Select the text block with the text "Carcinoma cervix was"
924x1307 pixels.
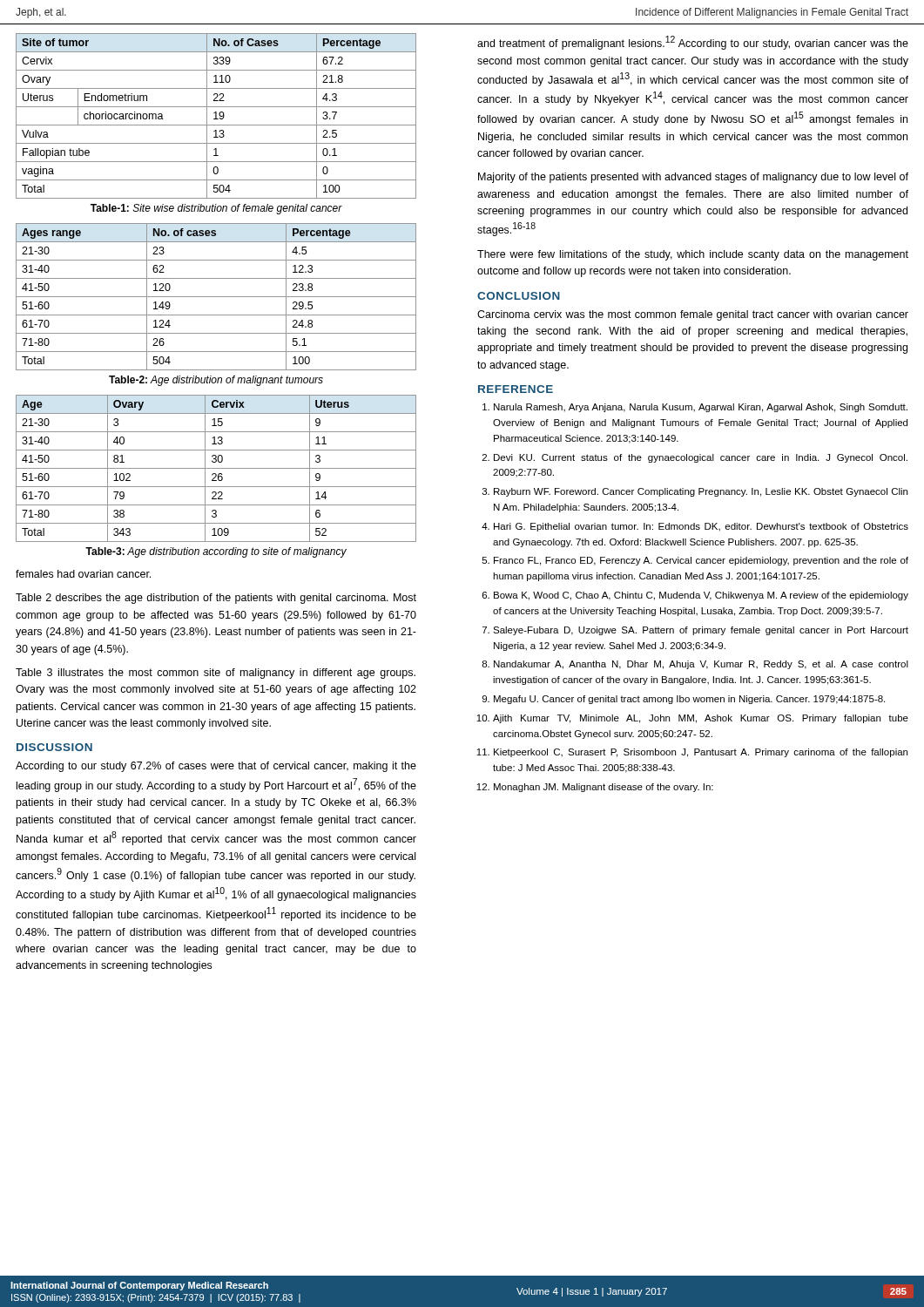pyautogui.click(x=693, y=340)
